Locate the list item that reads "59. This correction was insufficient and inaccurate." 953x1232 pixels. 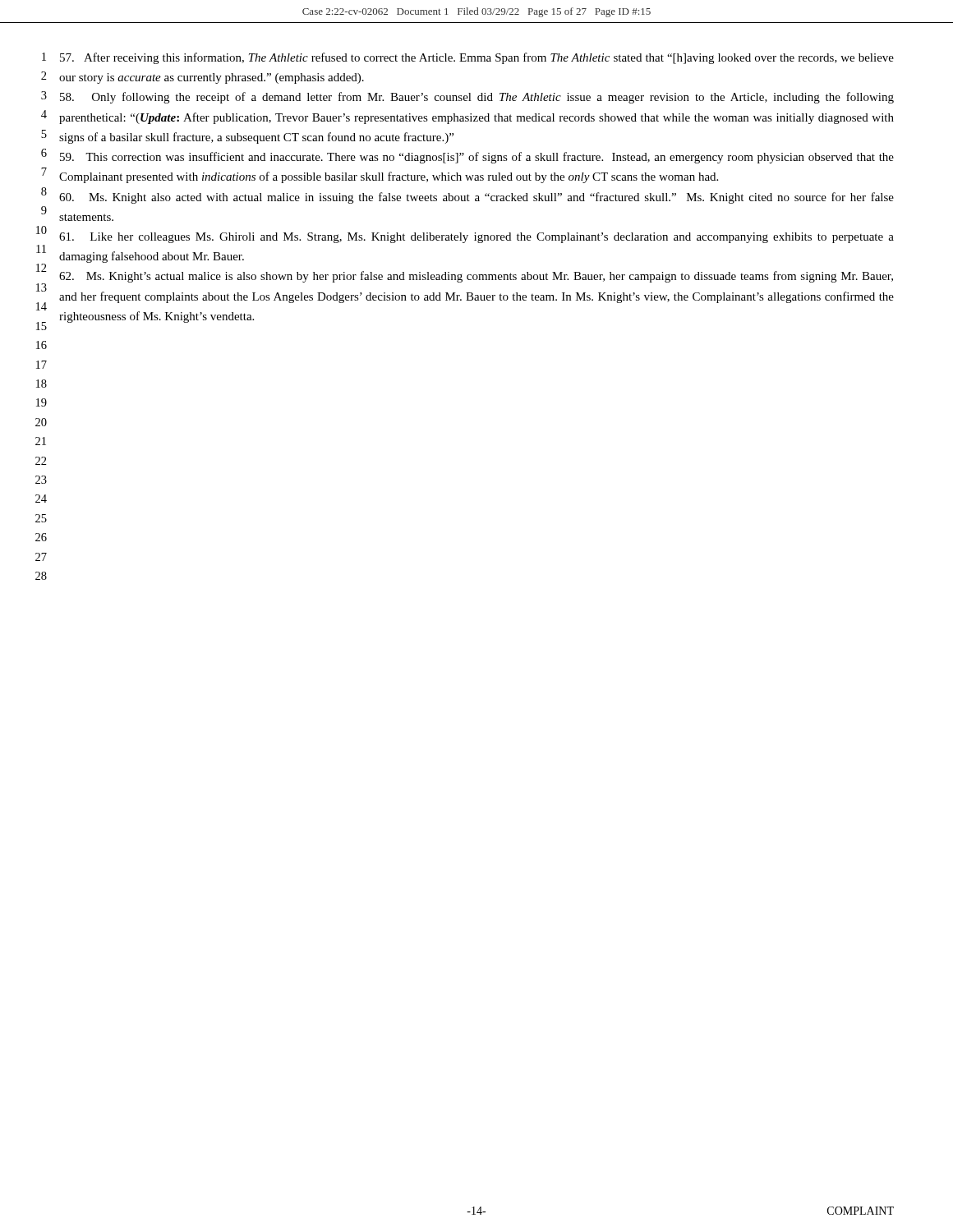(476, 167)
